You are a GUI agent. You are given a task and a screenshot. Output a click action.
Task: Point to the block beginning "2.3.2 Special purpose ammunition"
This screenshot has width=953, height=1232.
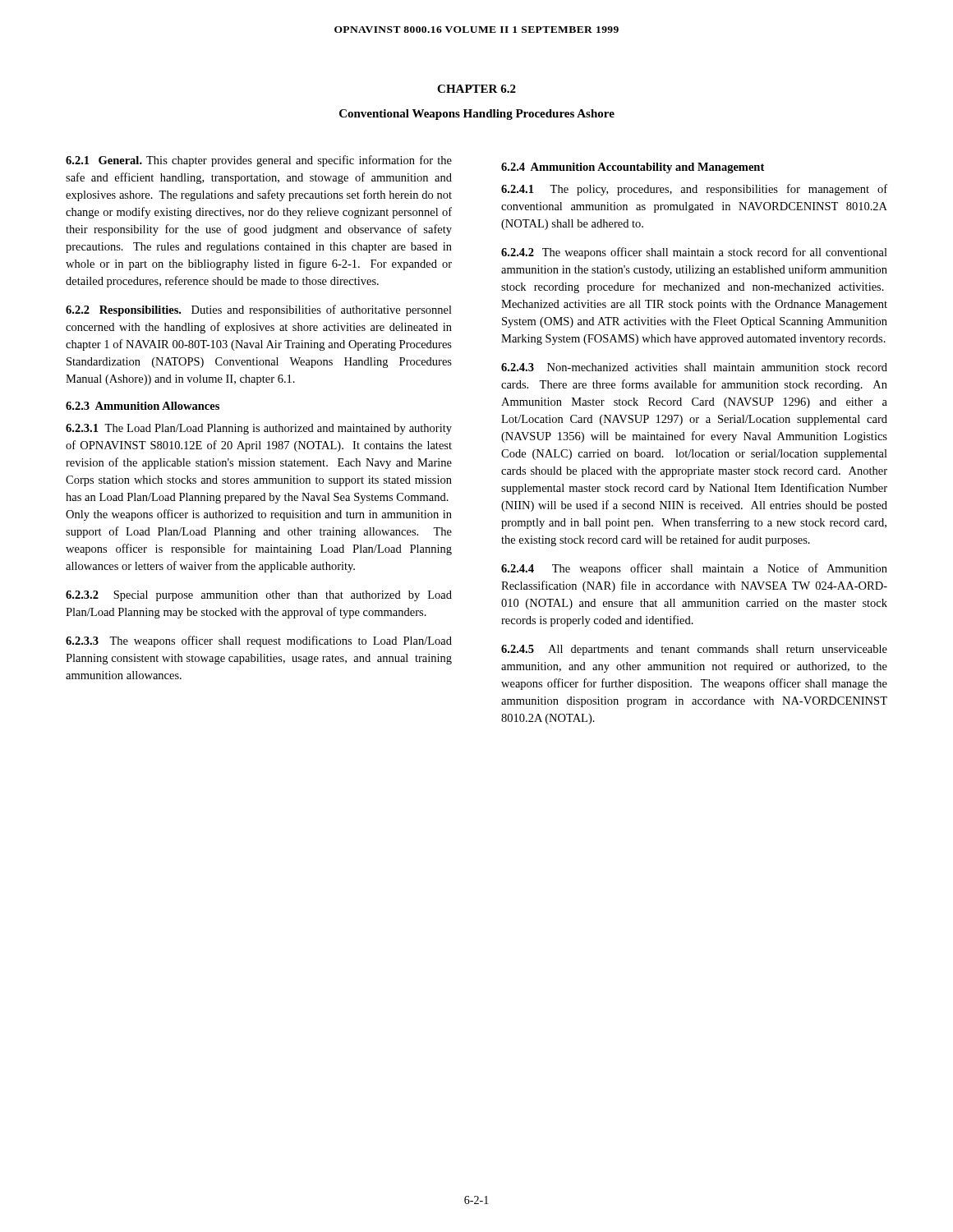tap(259, 604)
